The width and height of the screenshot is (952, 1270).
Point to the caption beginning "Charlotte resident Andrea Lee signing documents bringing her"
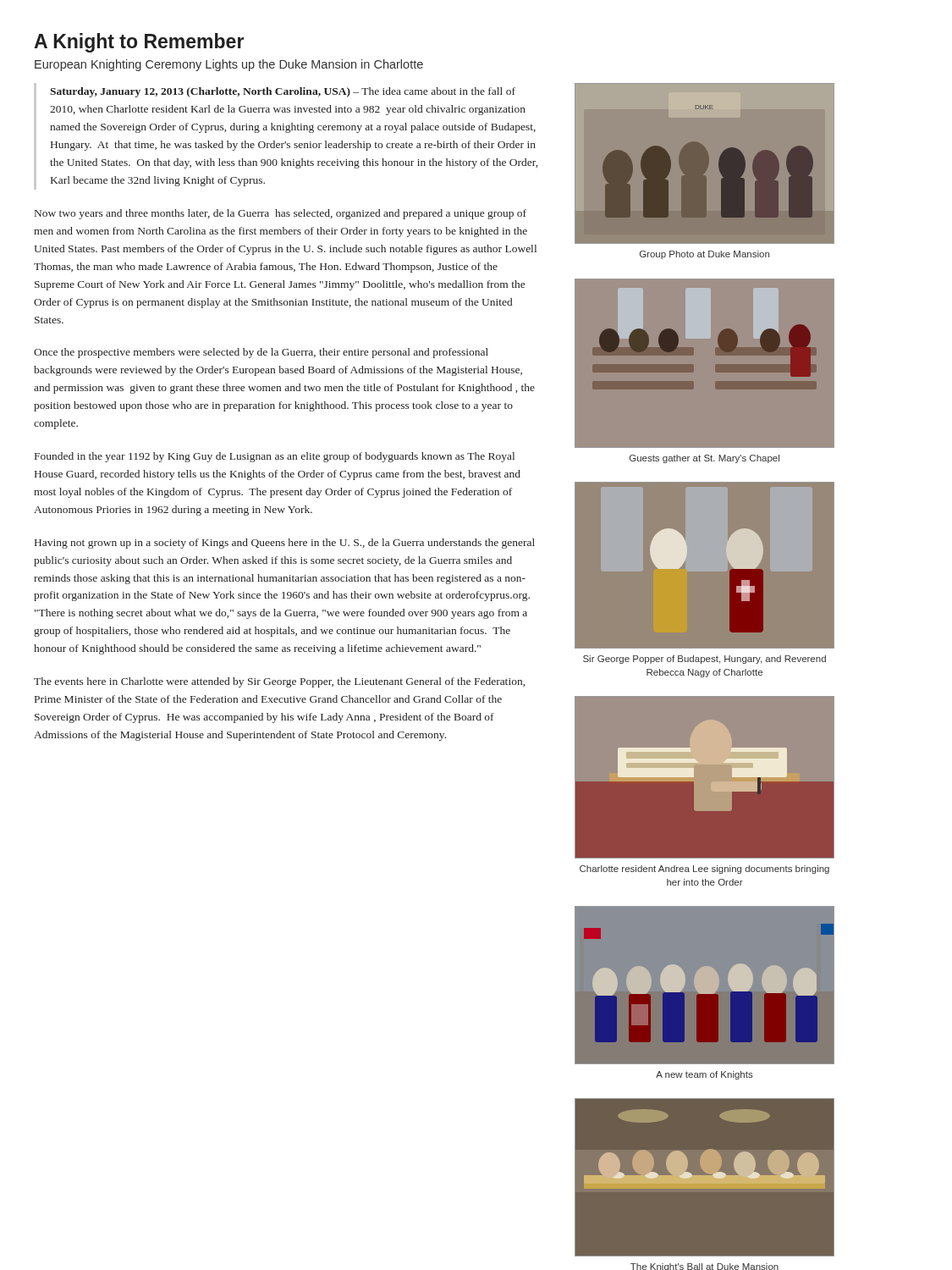click(704, 875)
